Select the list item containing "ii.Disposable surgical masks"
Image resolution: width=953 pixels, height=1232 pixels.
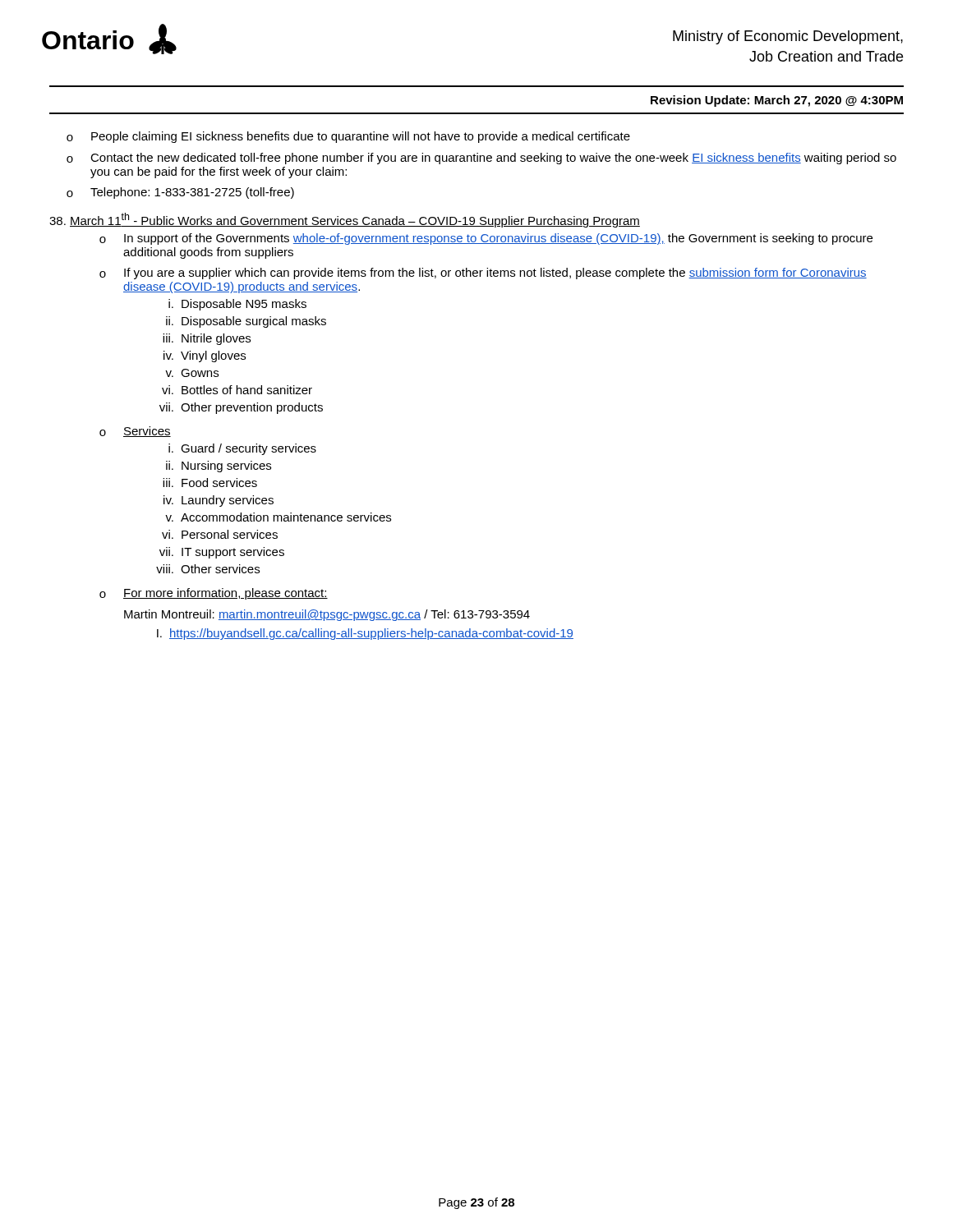(x=233, y=321)
